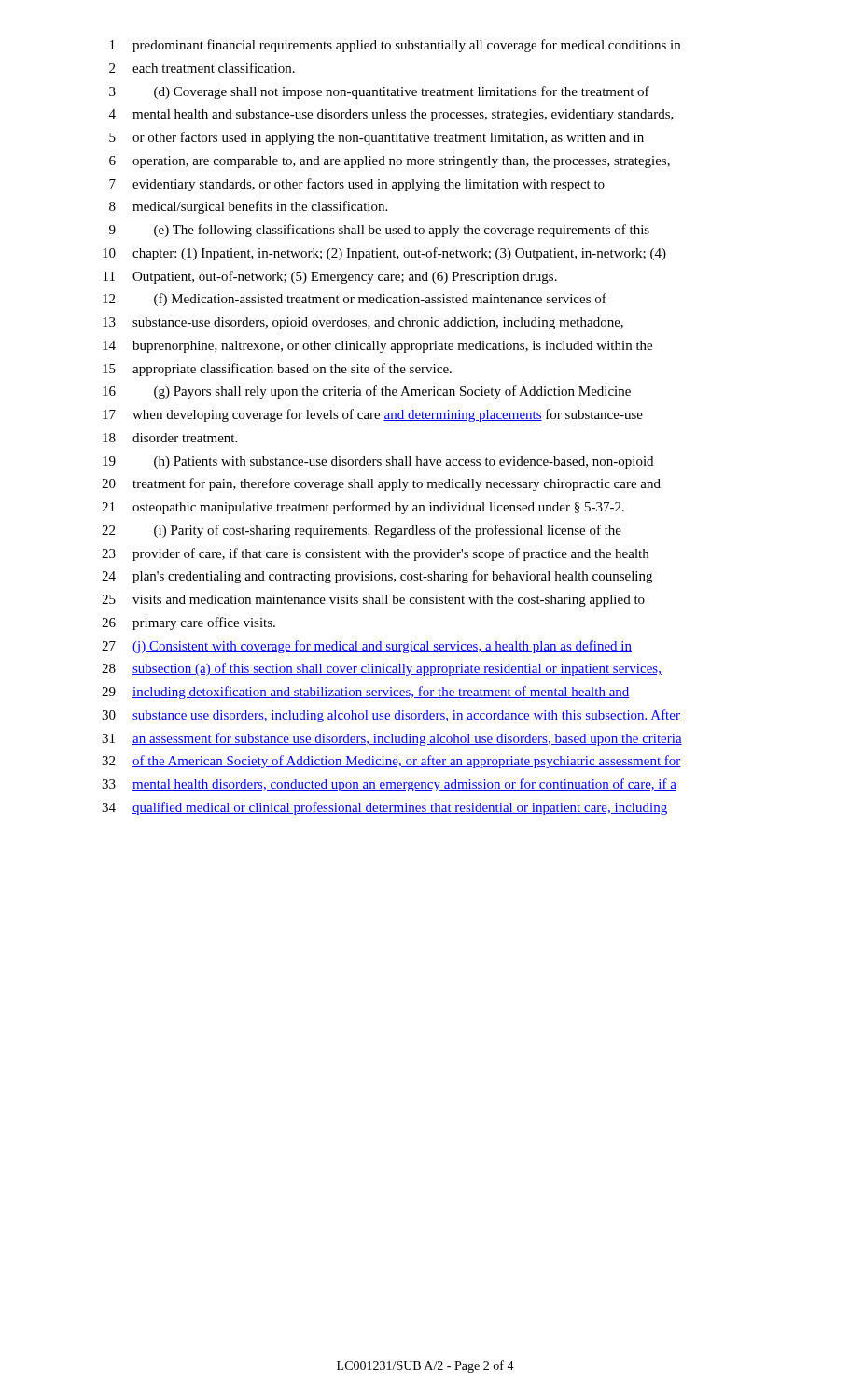Point to the block beginning "1 predominant financial requirements applied to substantially all"
The image size is (850, 1400).
coord(439,45)
